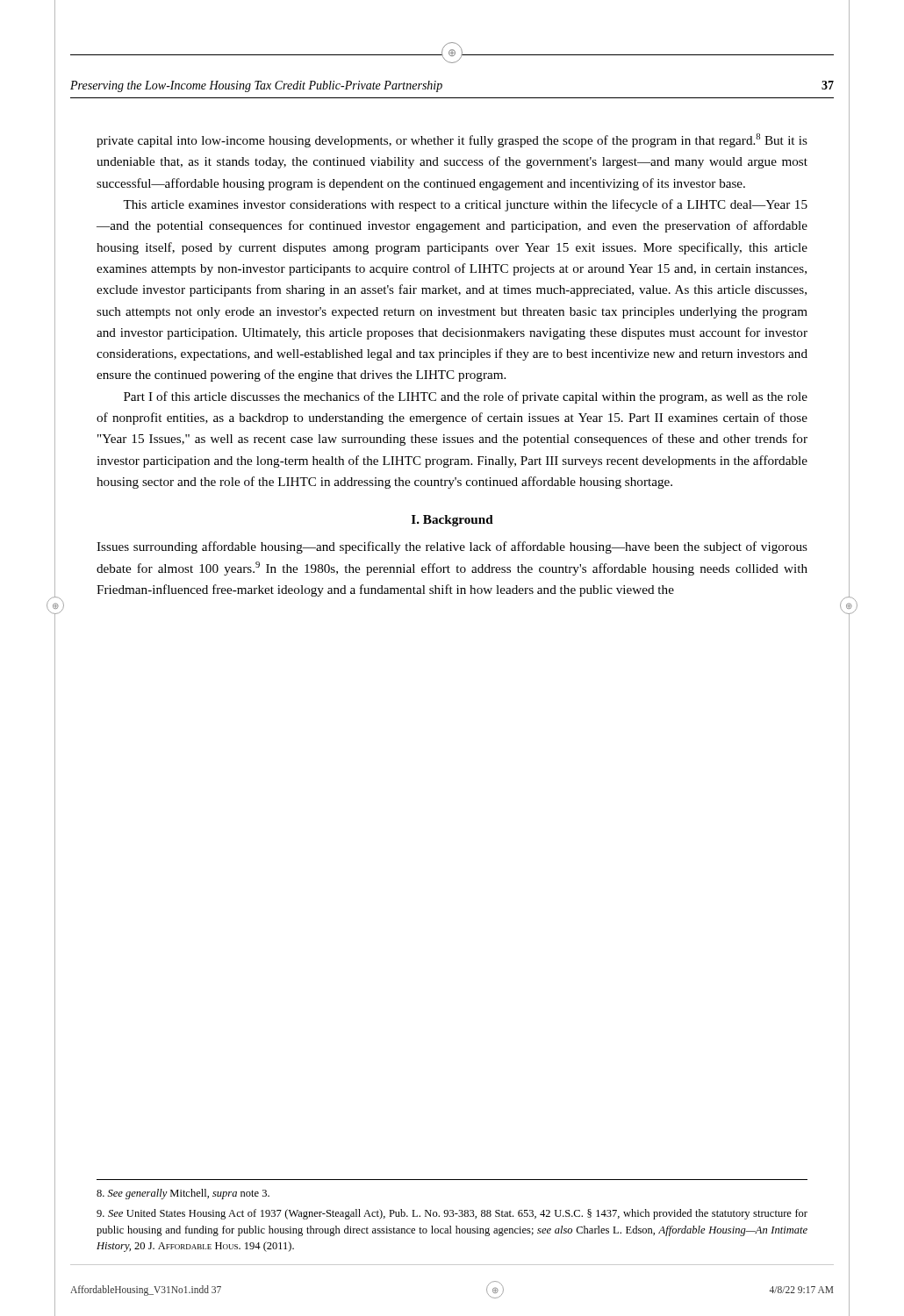Click on the text block with the text "This article examines investor considerations with respect to"

[452, 290]
